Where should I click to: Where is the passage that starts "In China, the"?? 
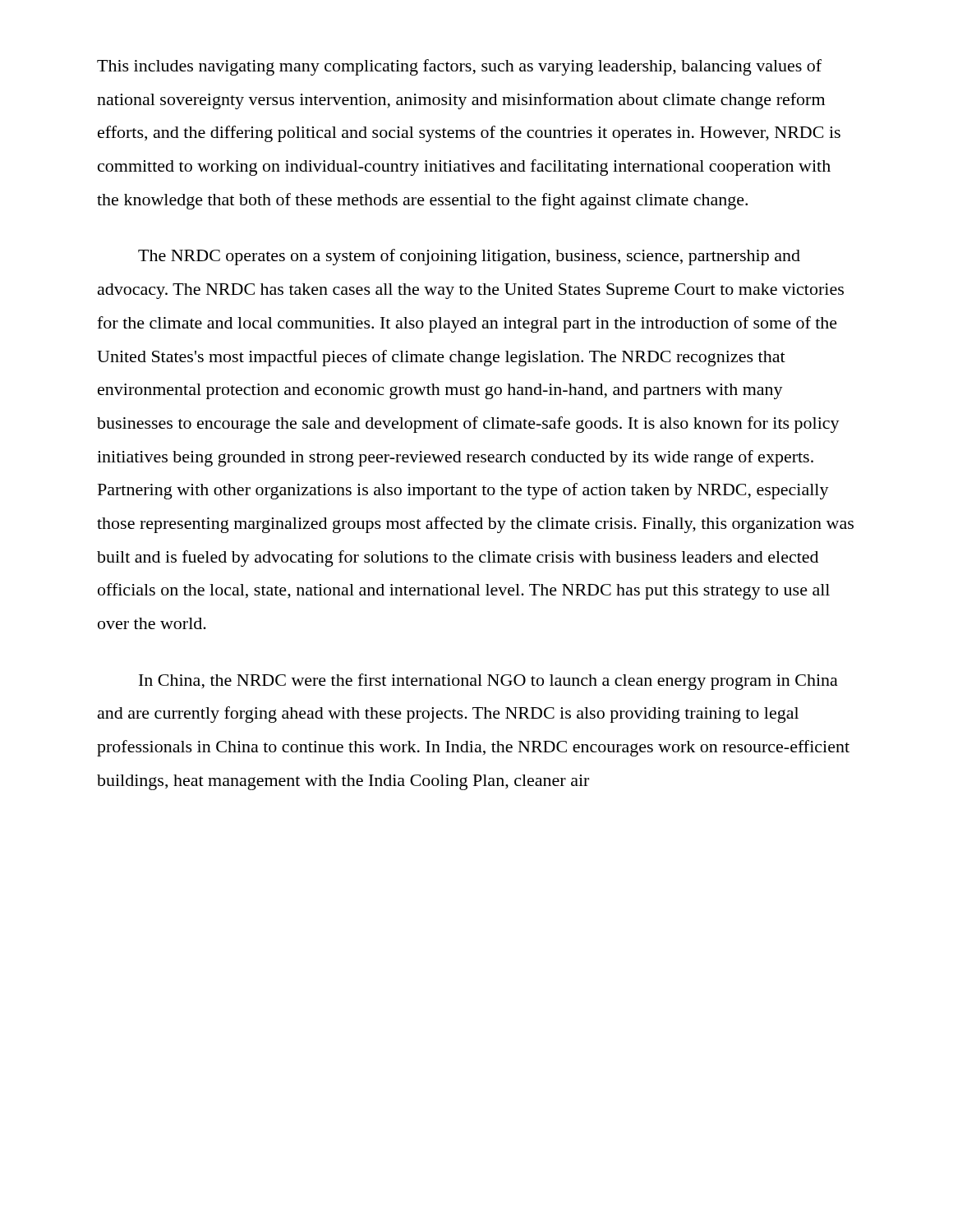tap(473, 730)
